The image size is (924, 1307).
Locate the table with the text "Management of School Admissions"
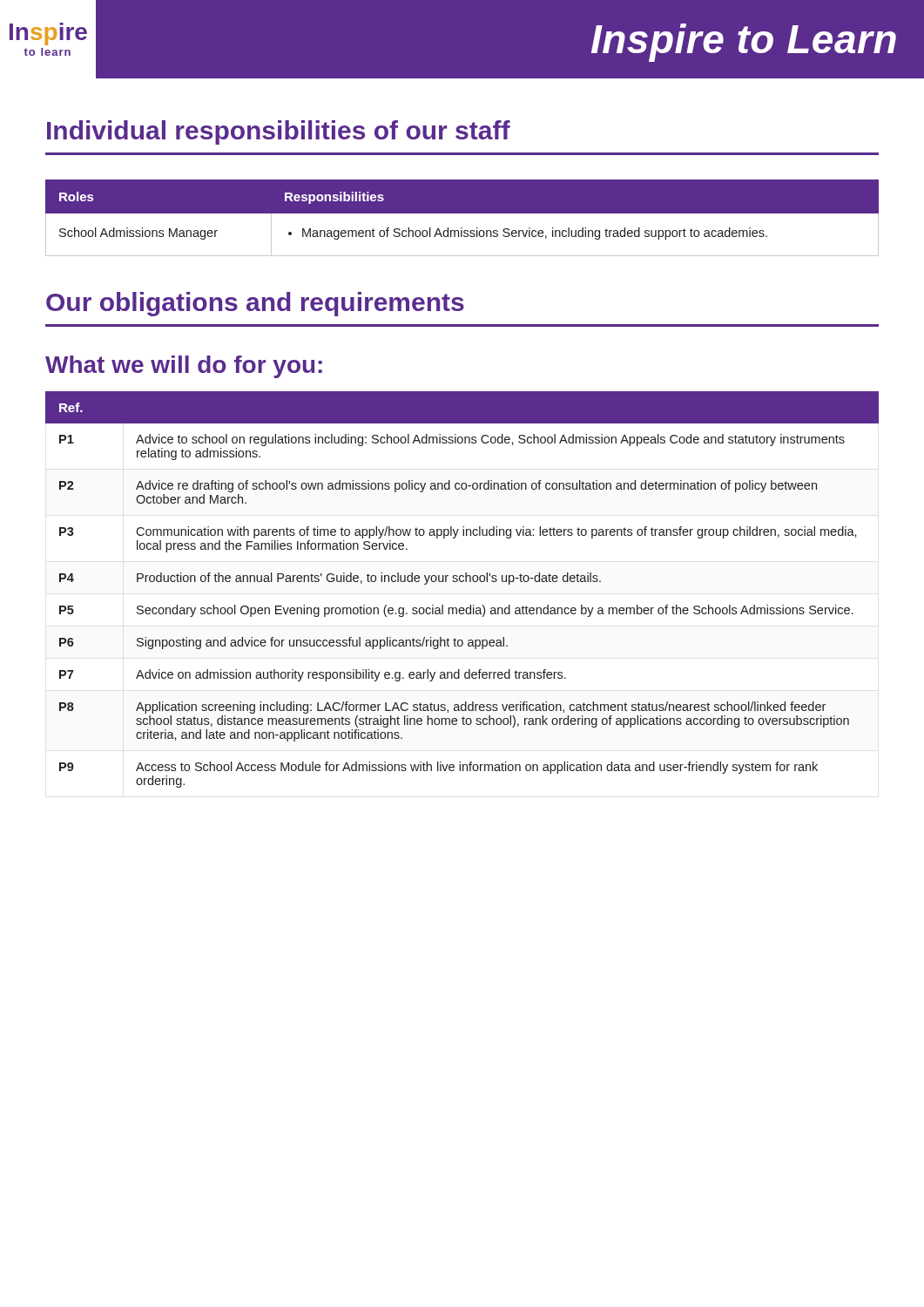(x=462, y=218)
